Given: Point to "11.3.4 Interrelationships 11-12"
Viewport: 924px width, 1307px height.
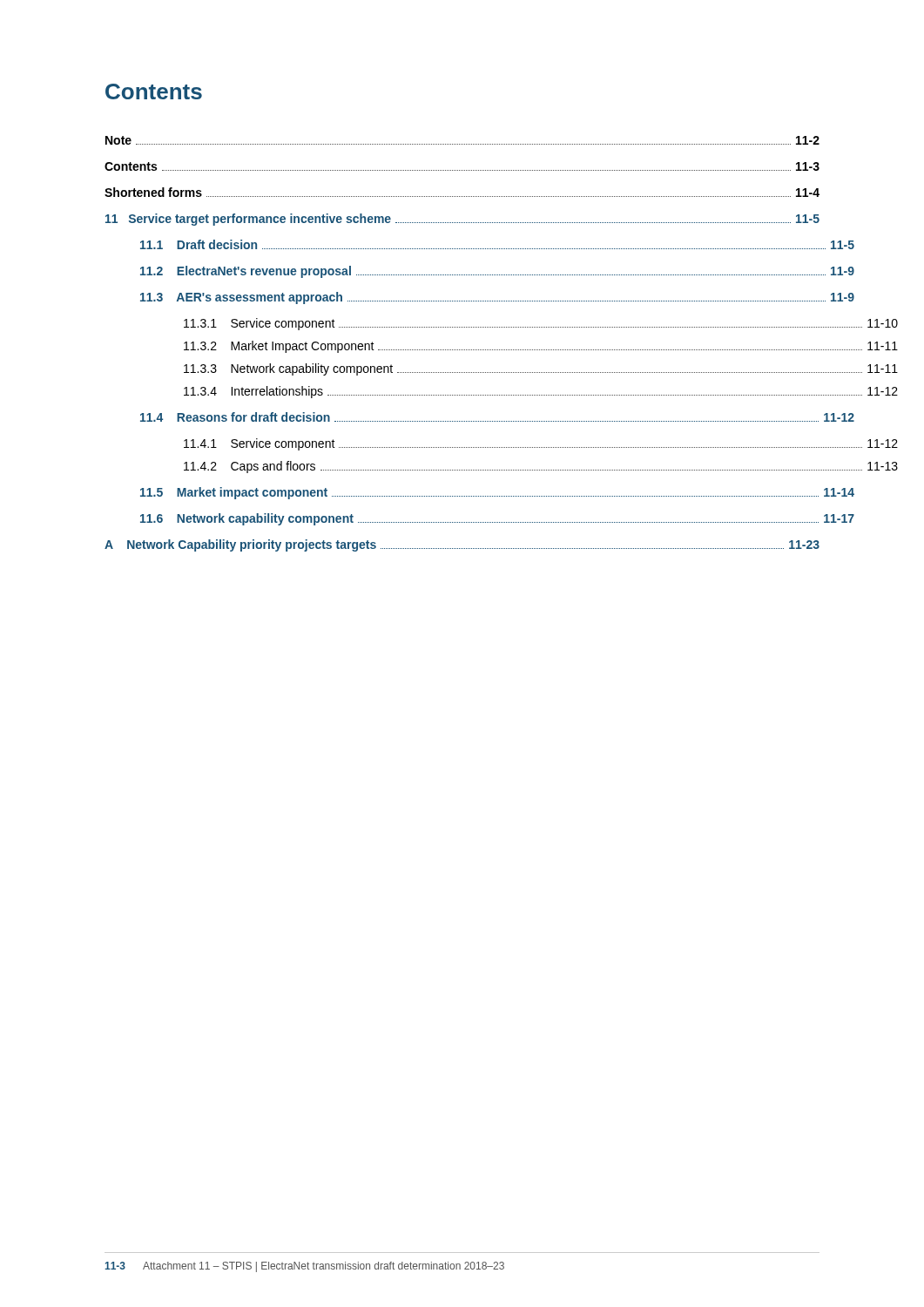Looking at the screenshot, I should point(540,391).
